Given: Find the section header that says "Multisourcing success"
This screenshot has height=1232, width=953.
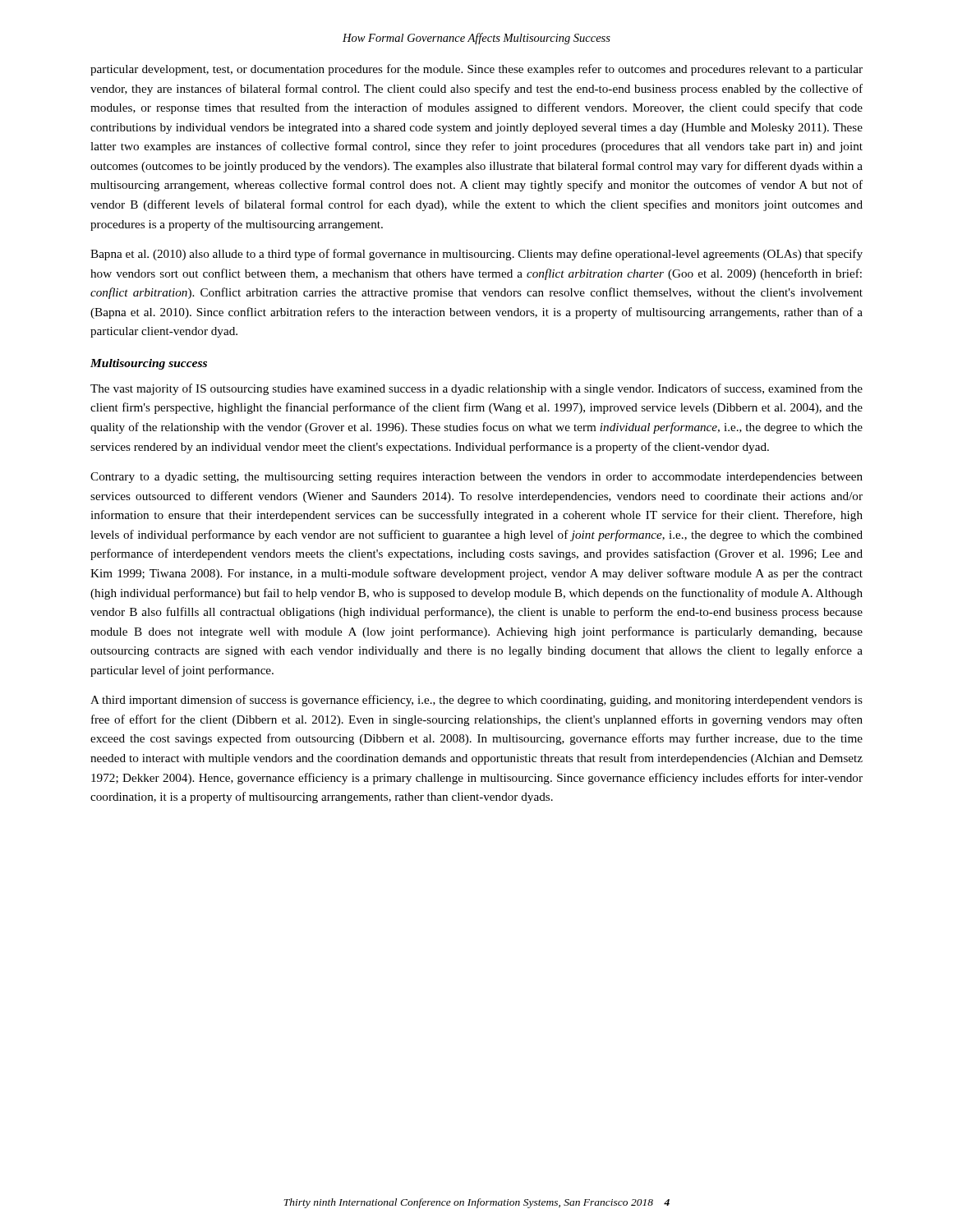Looking at the screenshot, I should point(149,363).
